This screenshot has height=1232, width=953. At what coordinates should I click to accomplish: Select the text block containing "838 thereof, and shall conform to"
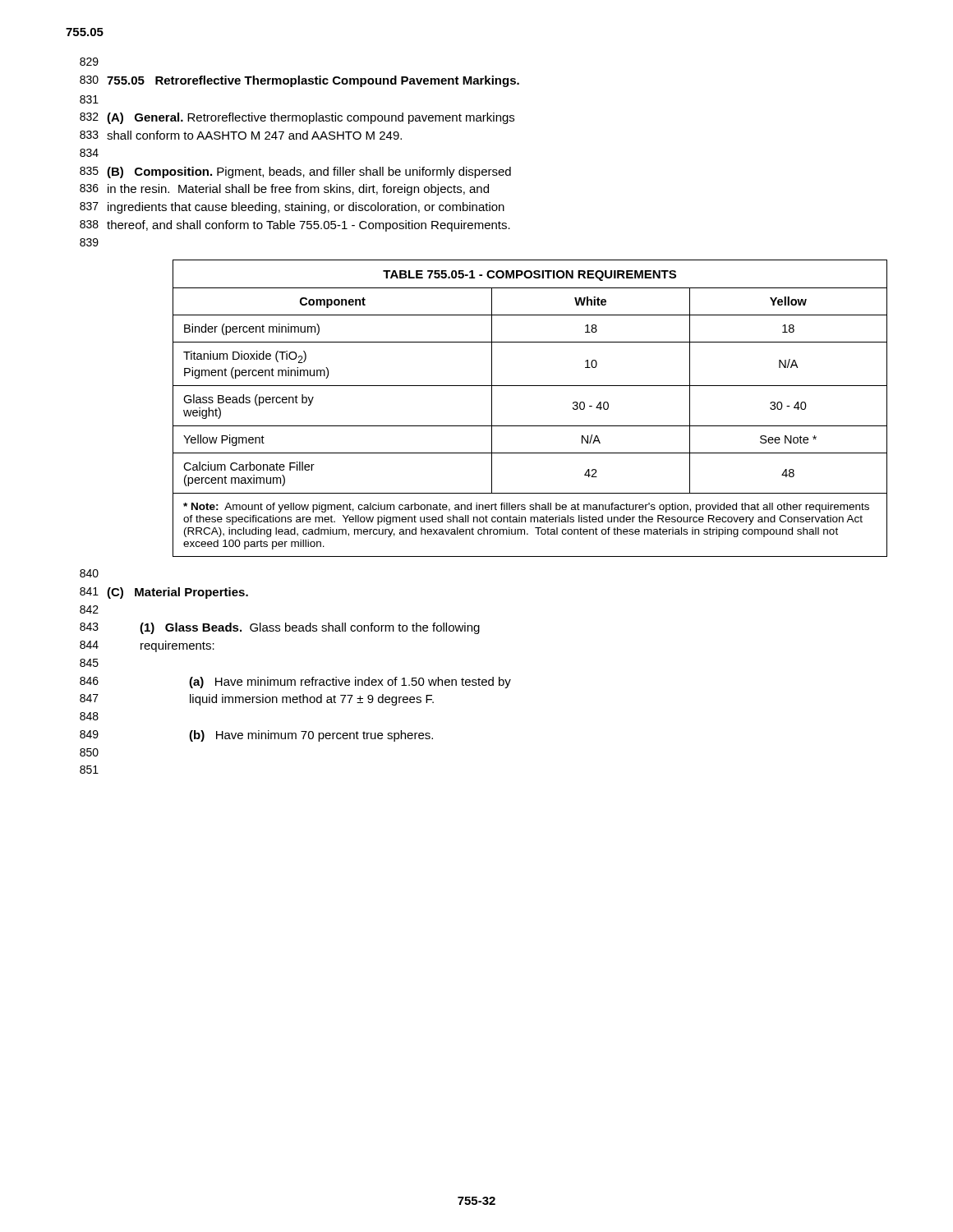point(476,225)
